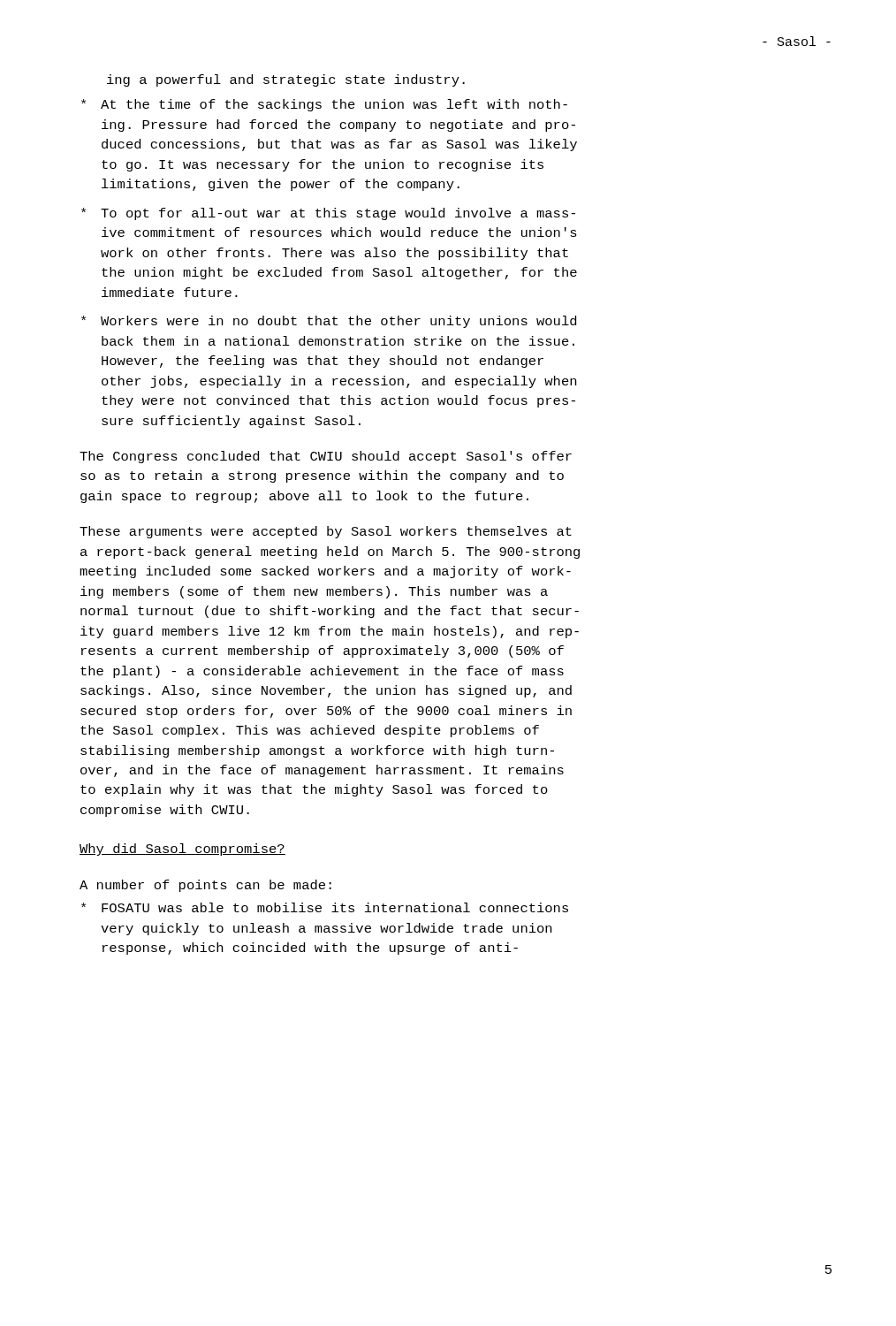Click on the region starting "ing a powerful and strategic state"
Screen dimensions: 1326x896
coord(287,80)
